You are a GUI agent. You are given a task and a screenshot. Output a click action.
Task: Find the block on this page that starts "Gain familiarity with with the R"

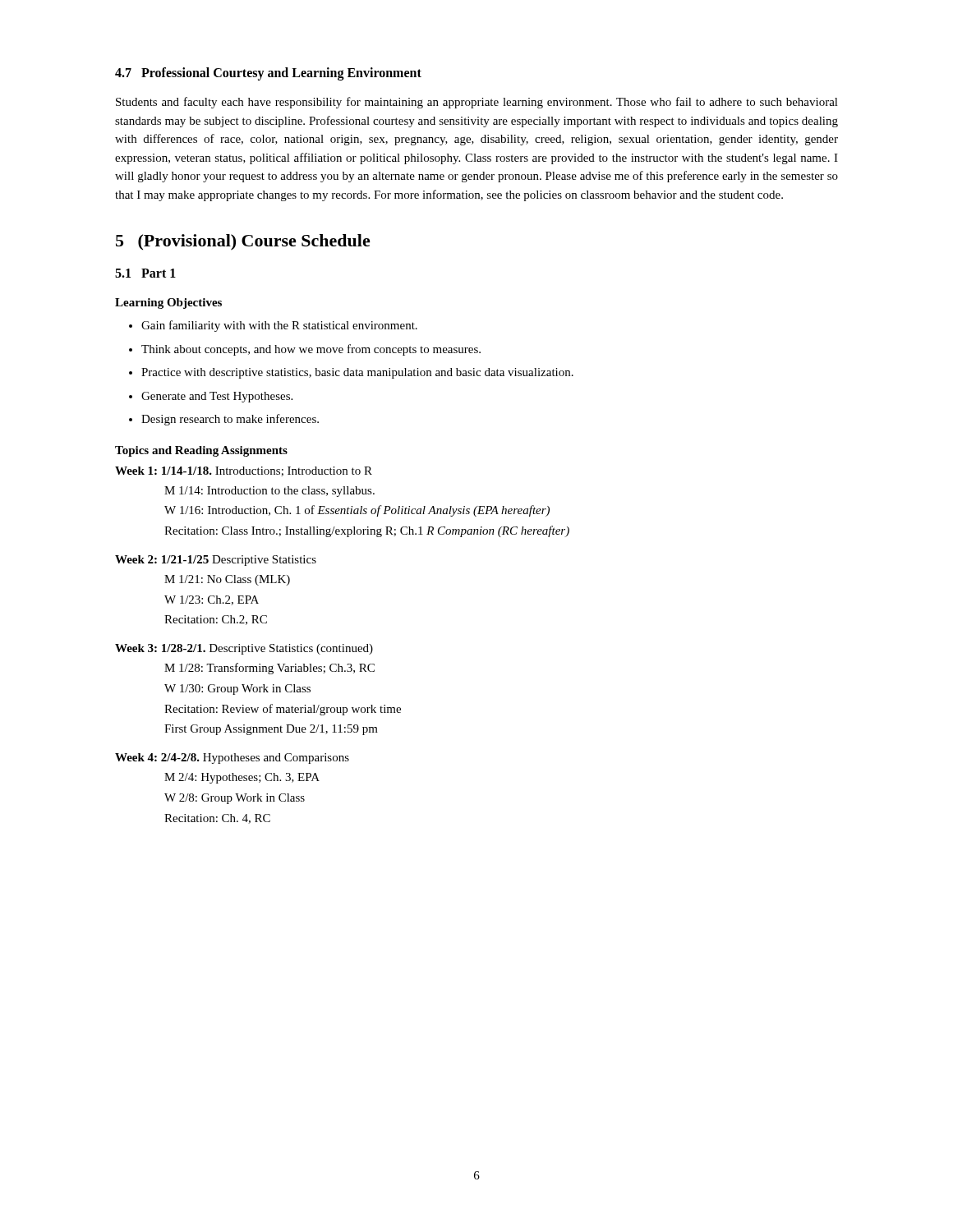pyautogui.click(x=273, y=326)
